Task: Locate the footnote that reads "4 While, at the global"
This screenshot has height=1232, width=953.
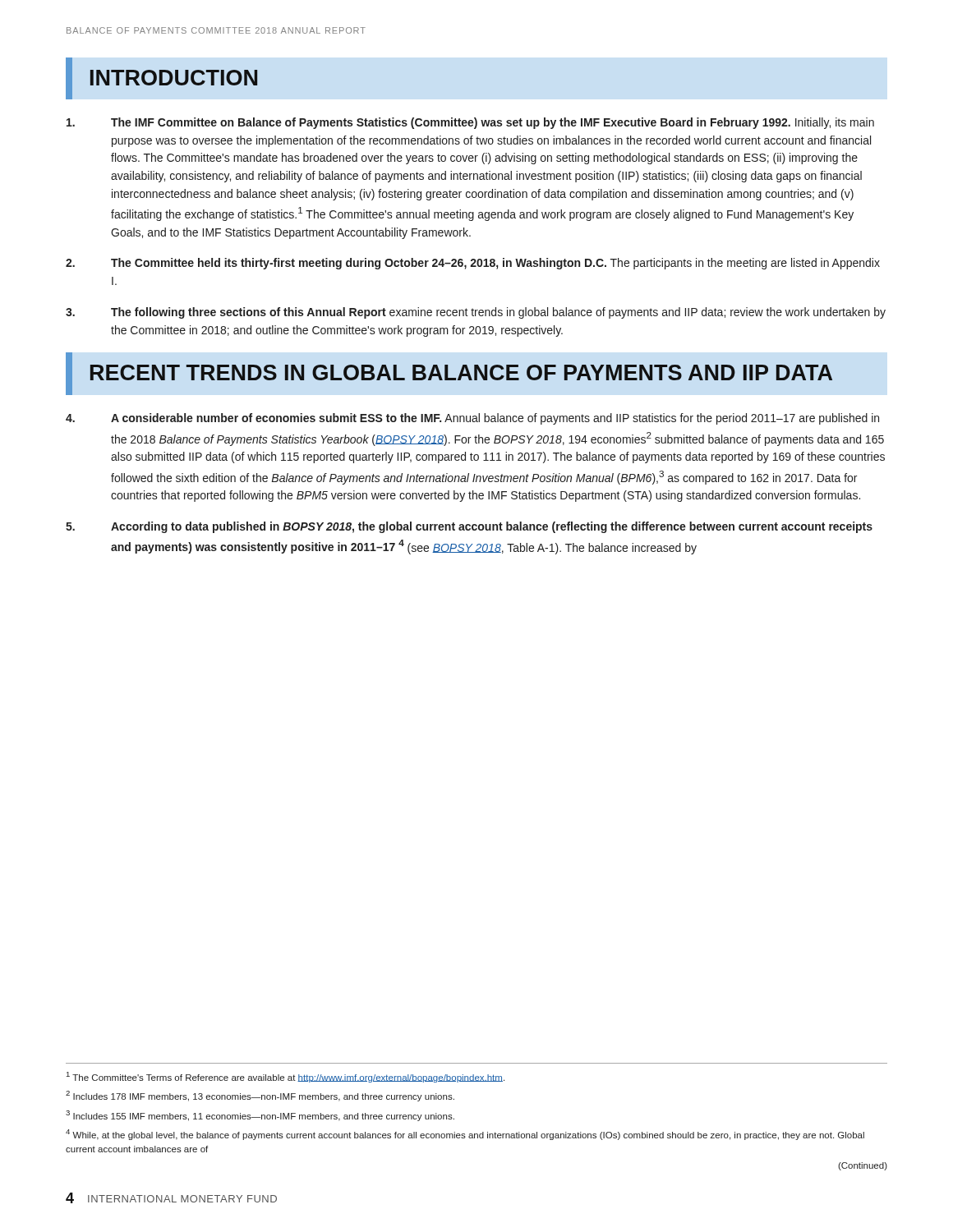Action: pyautogui.click(x=465, y=1135)
